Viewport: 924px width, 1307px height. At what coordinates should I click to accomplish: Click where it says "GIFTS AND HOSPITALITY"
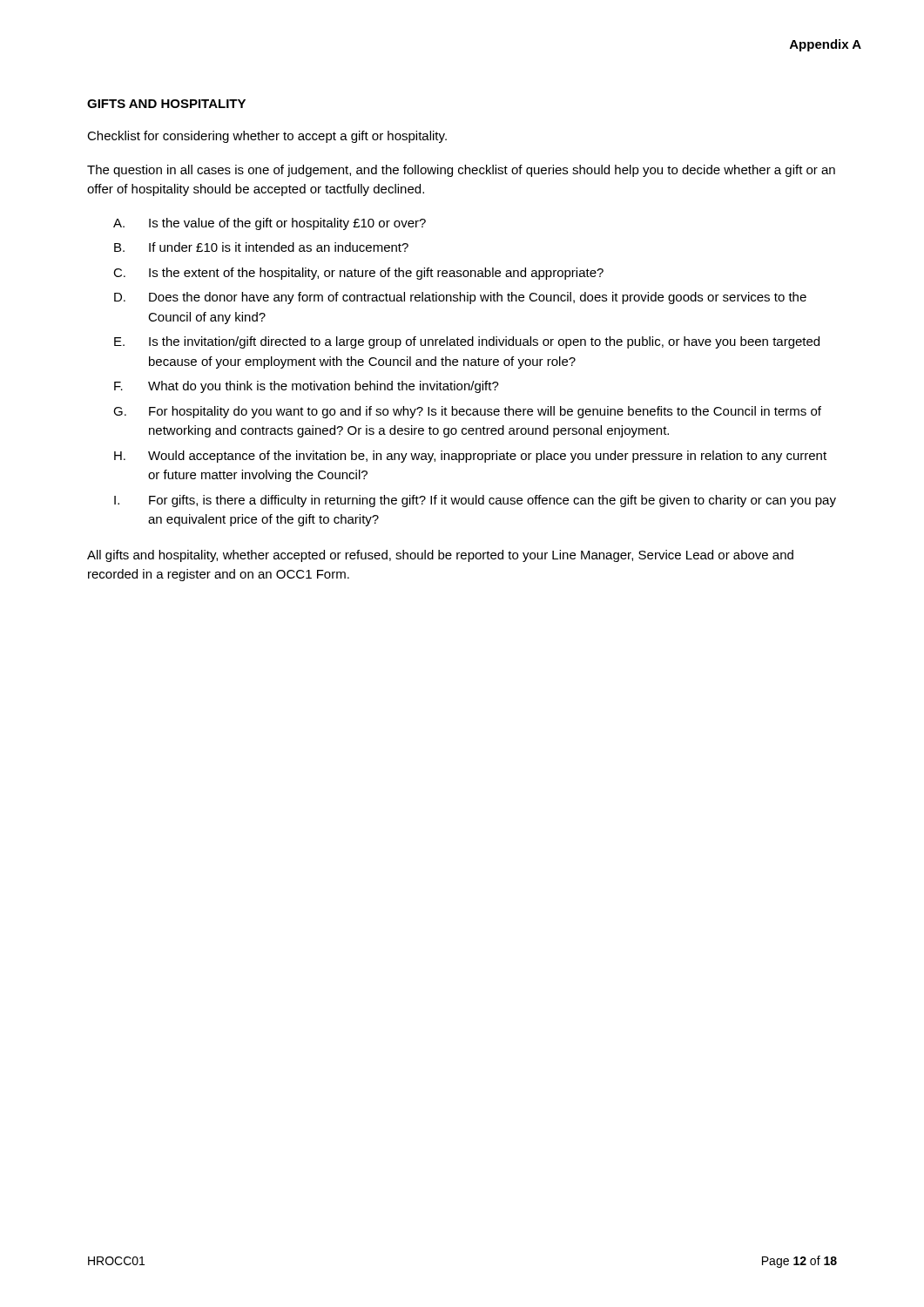coord(167,103)
